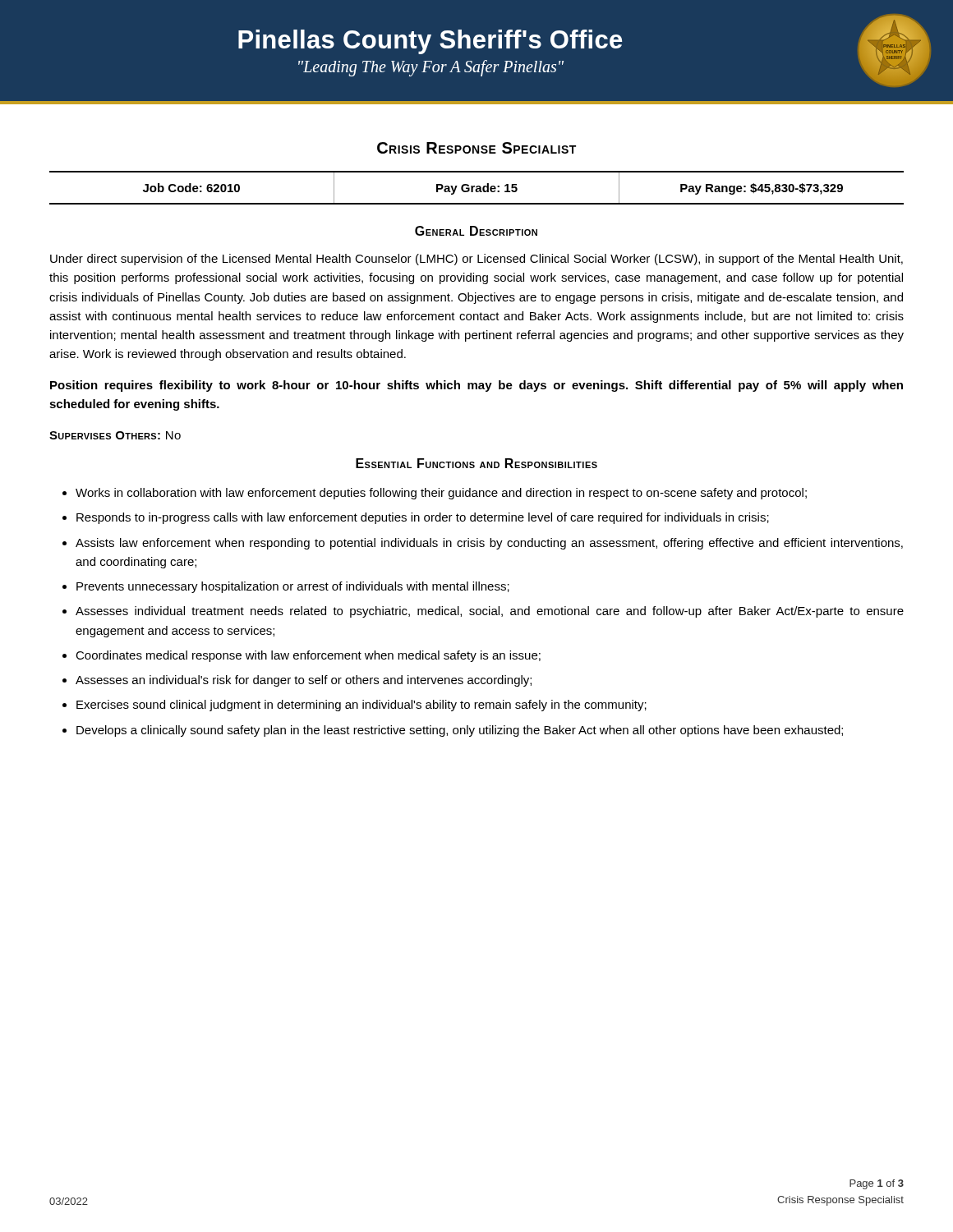Locate the text block containing "Under direct supervision"
This screenshot has width=953, height=1232.
click(476, 306)
